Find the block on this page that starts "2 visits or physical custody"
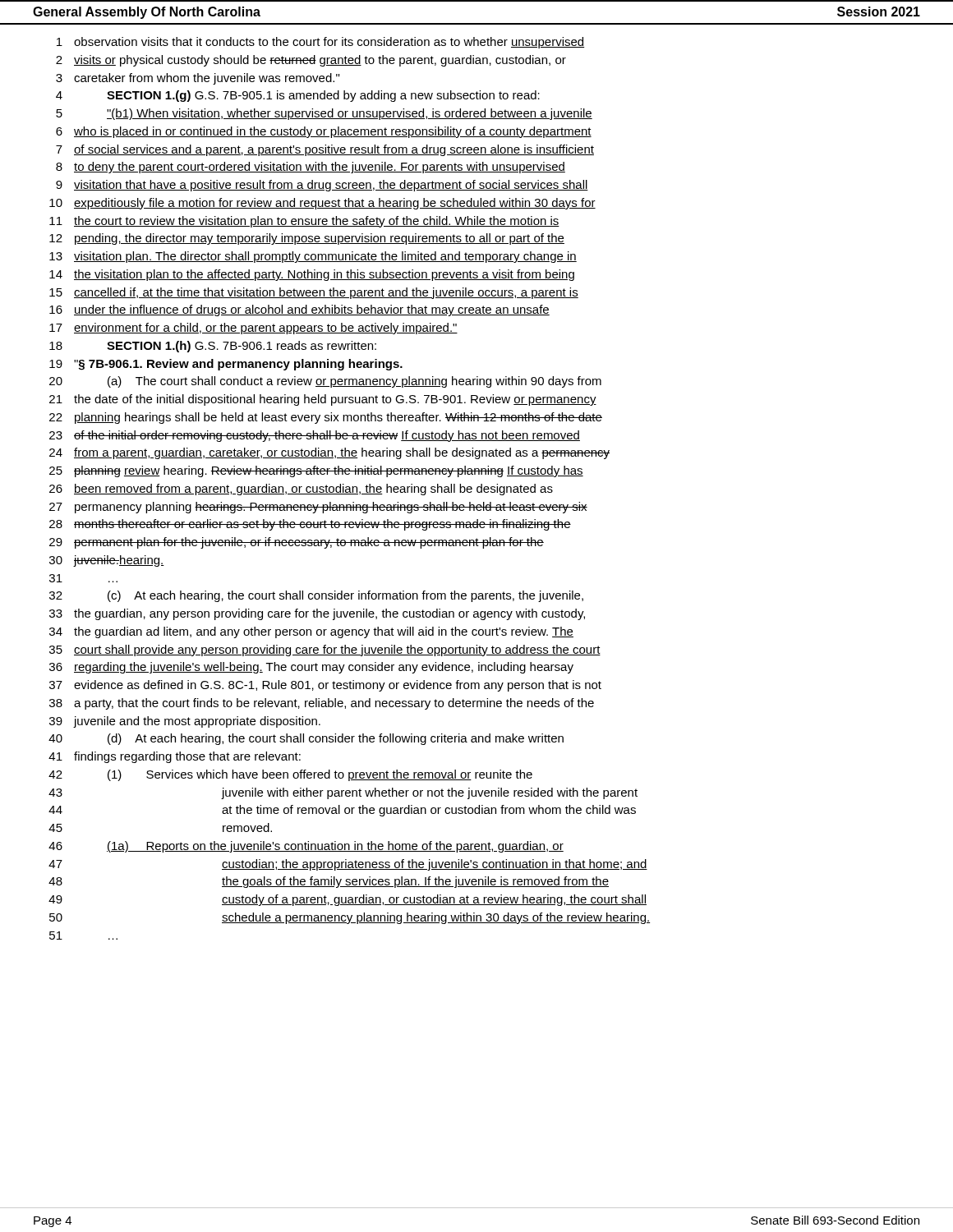Screen dimensions: 1232x953 [x=476, y=60]
